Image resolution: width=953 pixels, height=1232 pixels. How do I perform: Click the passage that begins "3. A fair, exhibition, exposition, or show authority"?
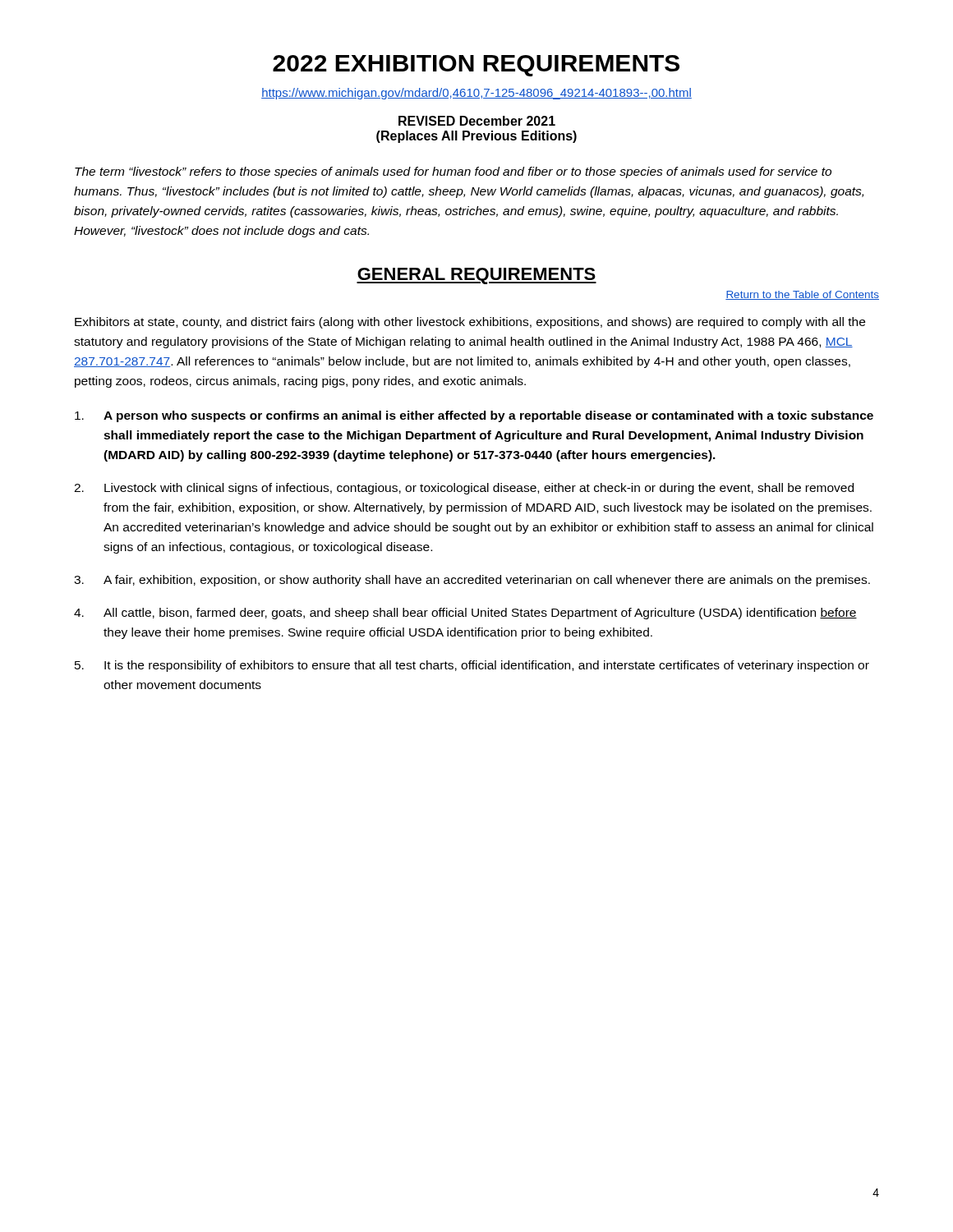pyautogui.click(x=476, y=580)
